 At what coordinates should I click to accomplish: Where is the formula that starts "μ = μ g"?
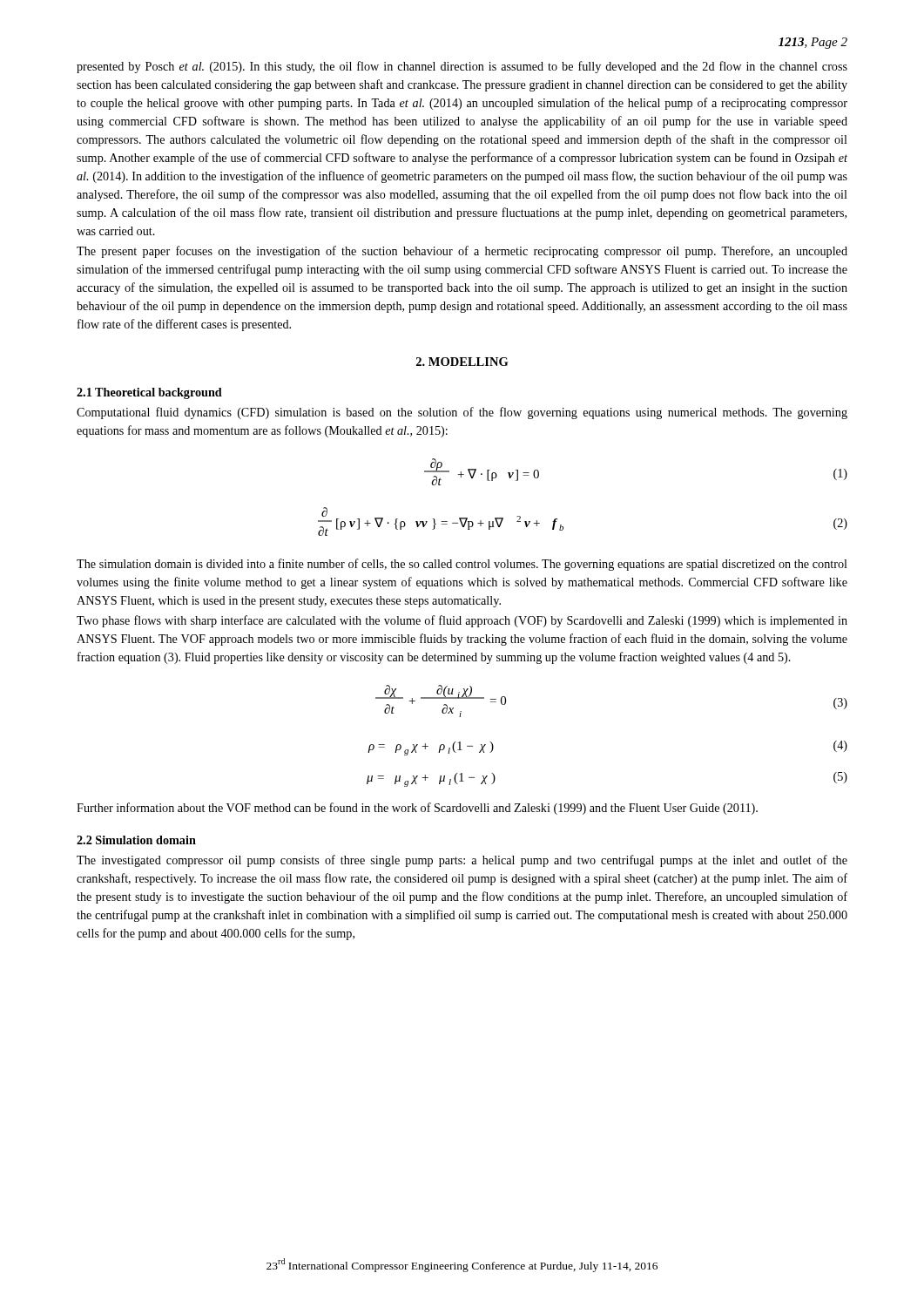click(462, 776)
